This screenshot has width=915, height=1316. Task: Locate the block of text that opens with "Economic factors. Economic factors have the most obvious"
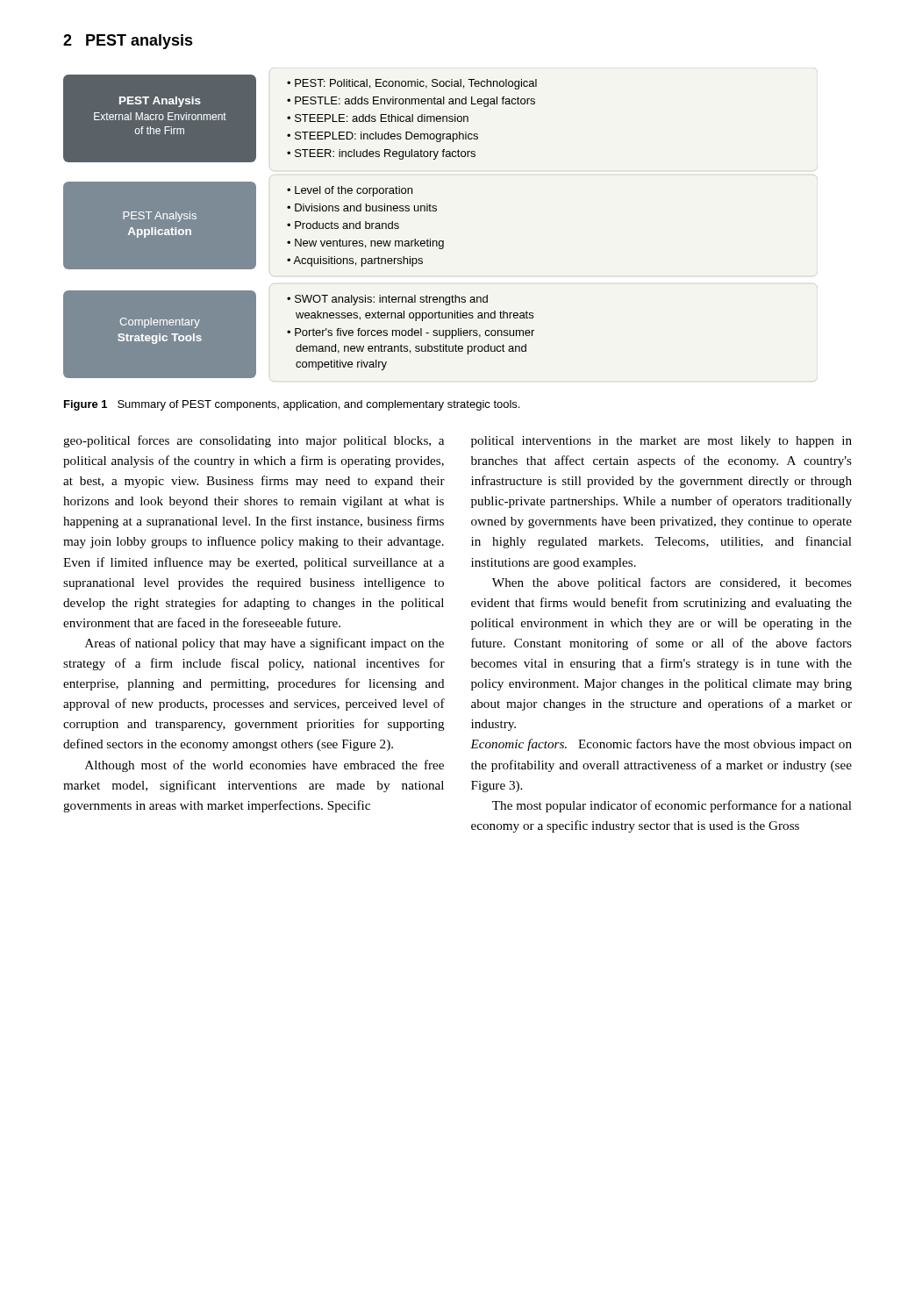point(661,764)
